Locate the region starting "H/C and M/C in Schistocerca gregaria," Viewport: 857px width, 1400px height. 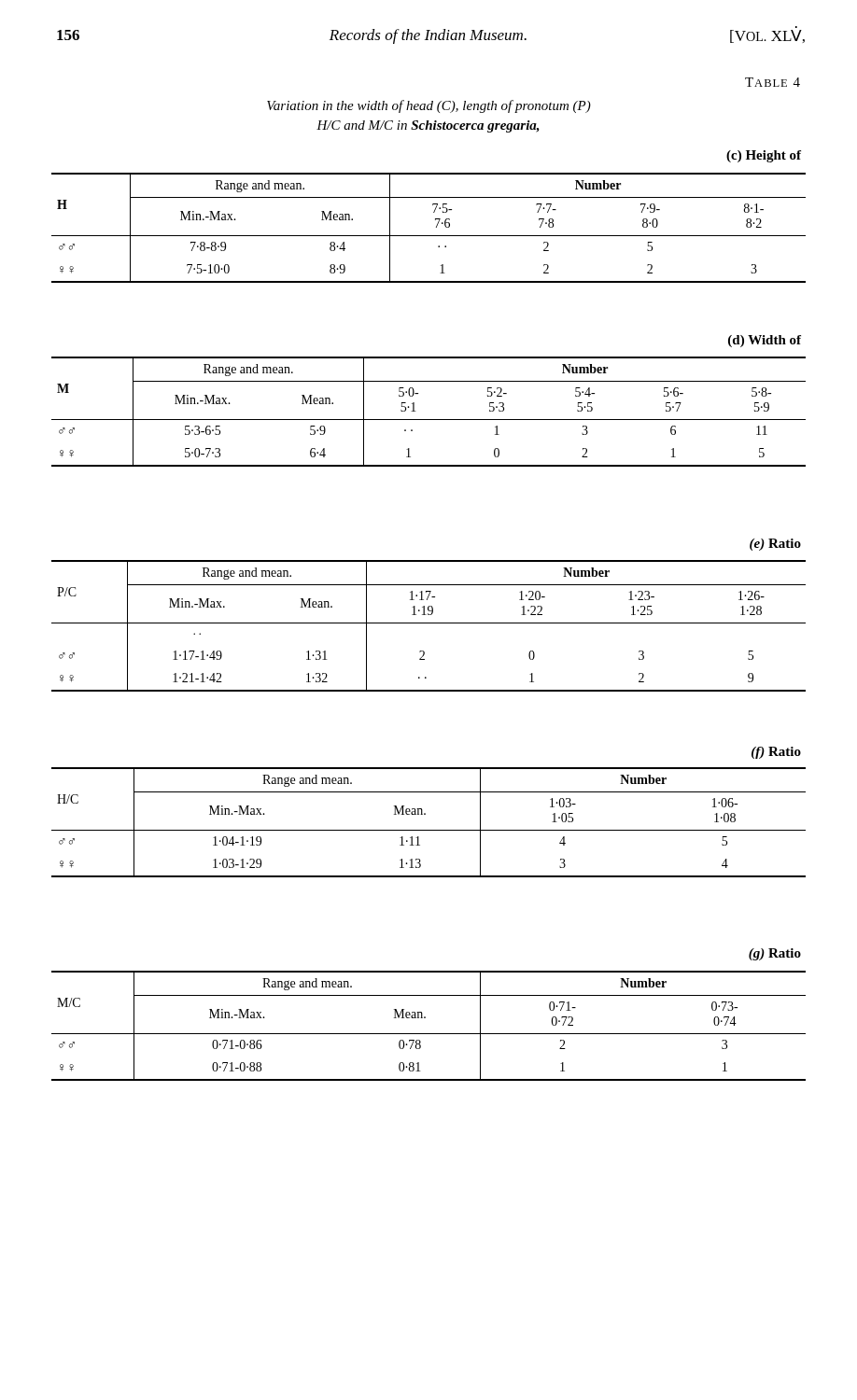428,125
